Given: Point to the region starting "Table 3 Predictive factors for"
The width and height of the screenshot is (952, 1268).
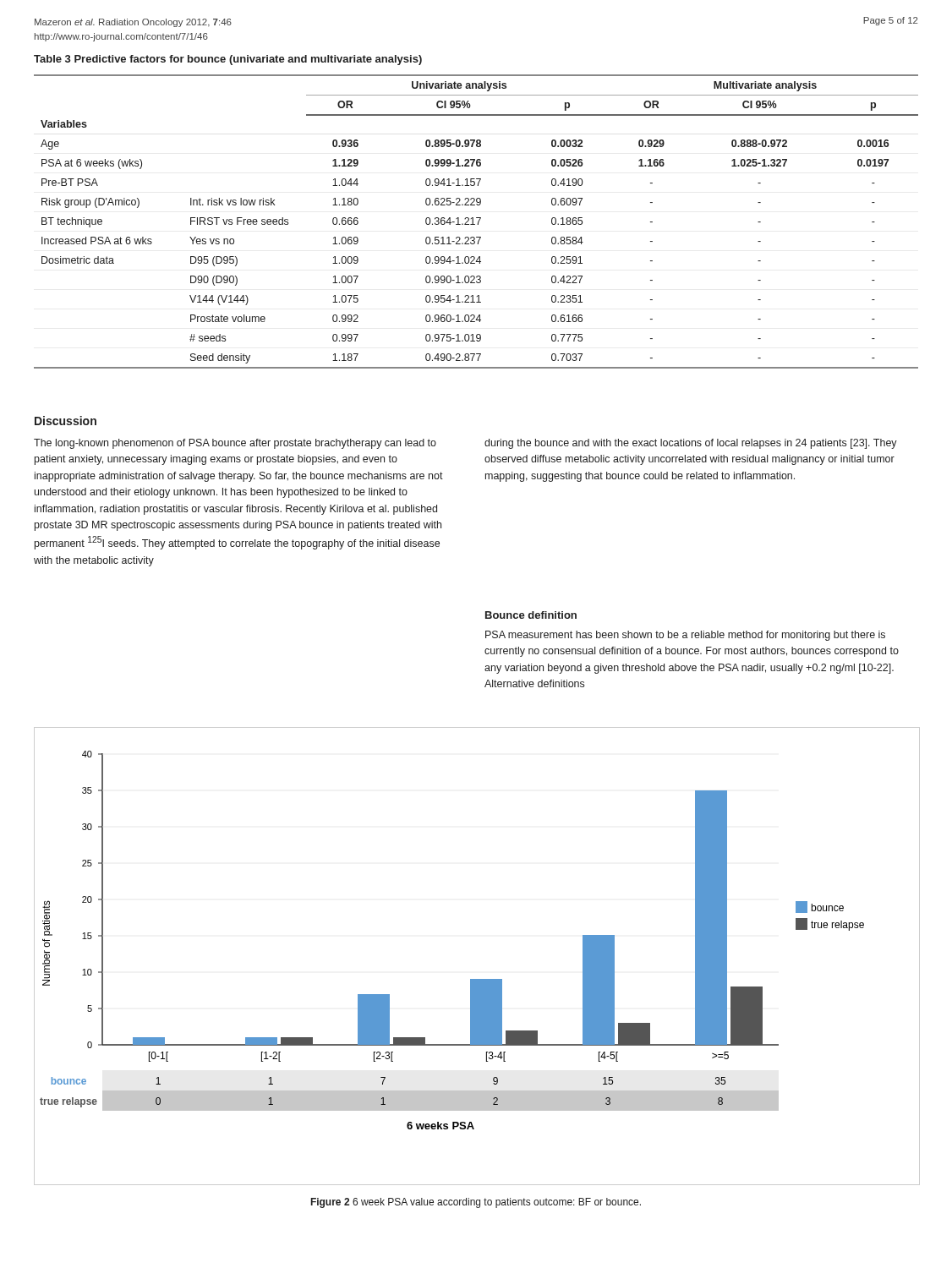Looking at the screenshot, I should tap(228, 59).
